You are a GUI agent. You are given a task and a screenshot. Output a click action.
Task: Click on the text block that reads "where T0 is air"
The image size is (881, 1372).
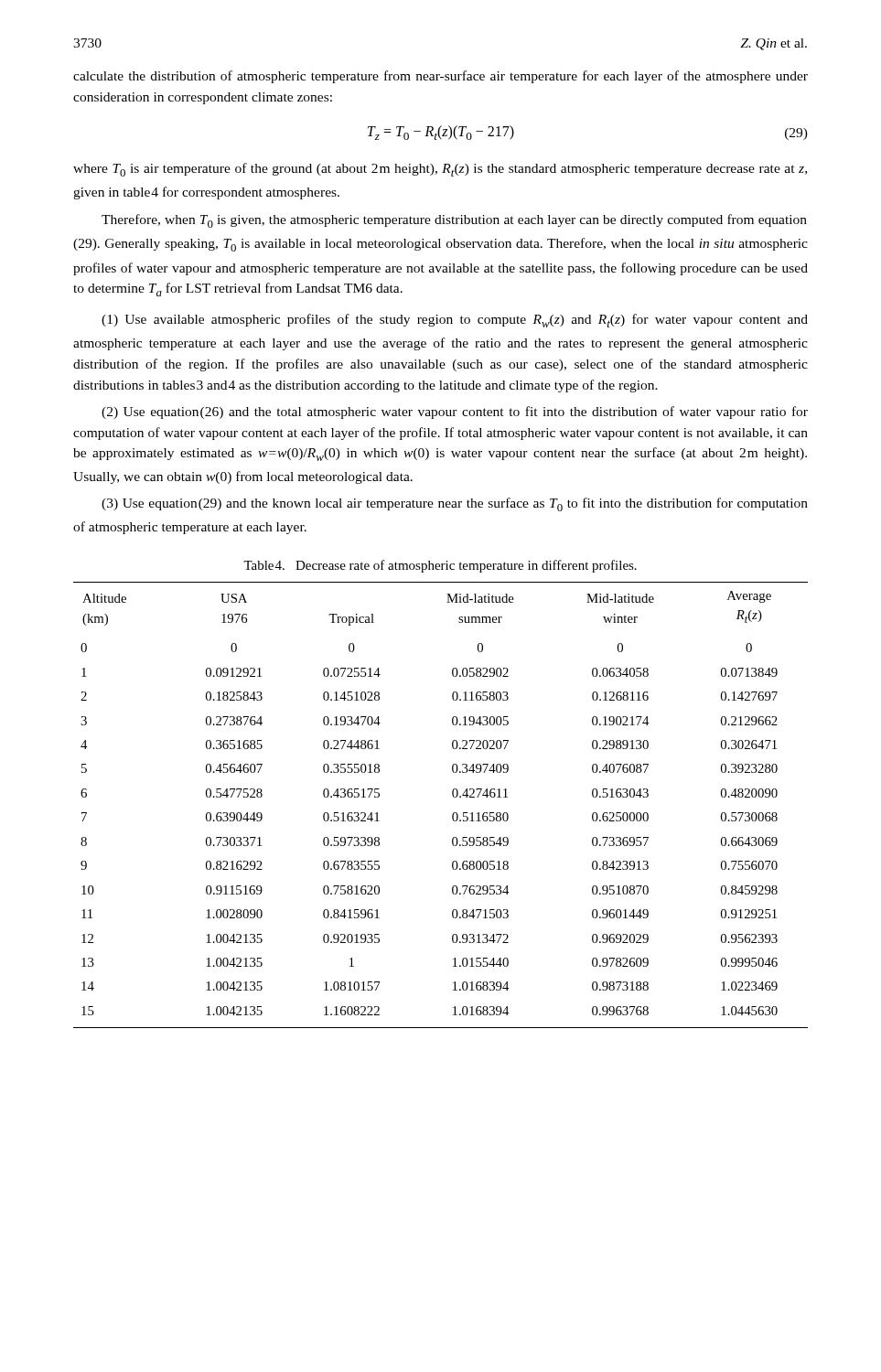[440, 180]
